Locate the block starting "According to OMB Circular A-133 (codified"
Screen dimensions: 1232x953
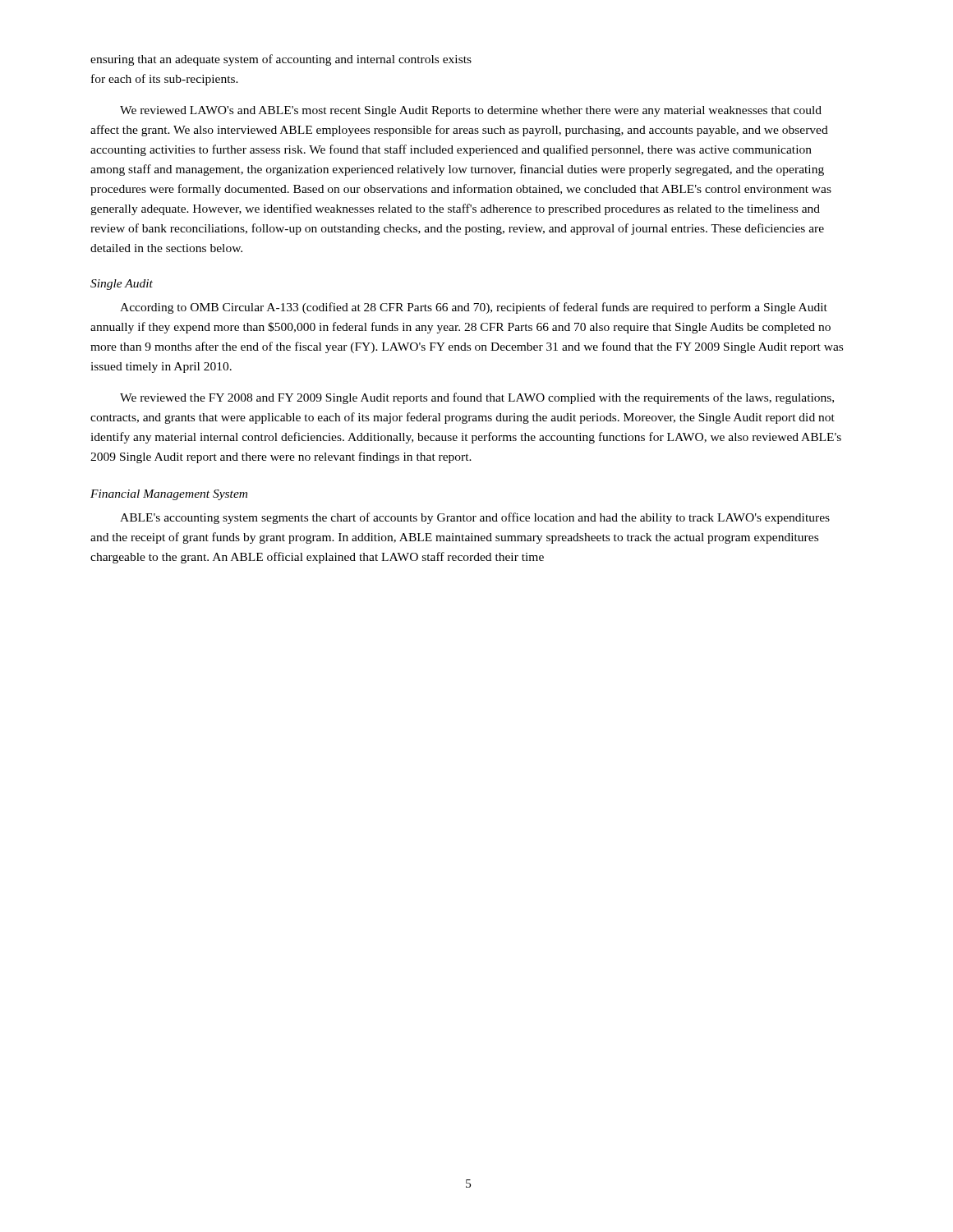pyautogui.click(x=467, y=336)
